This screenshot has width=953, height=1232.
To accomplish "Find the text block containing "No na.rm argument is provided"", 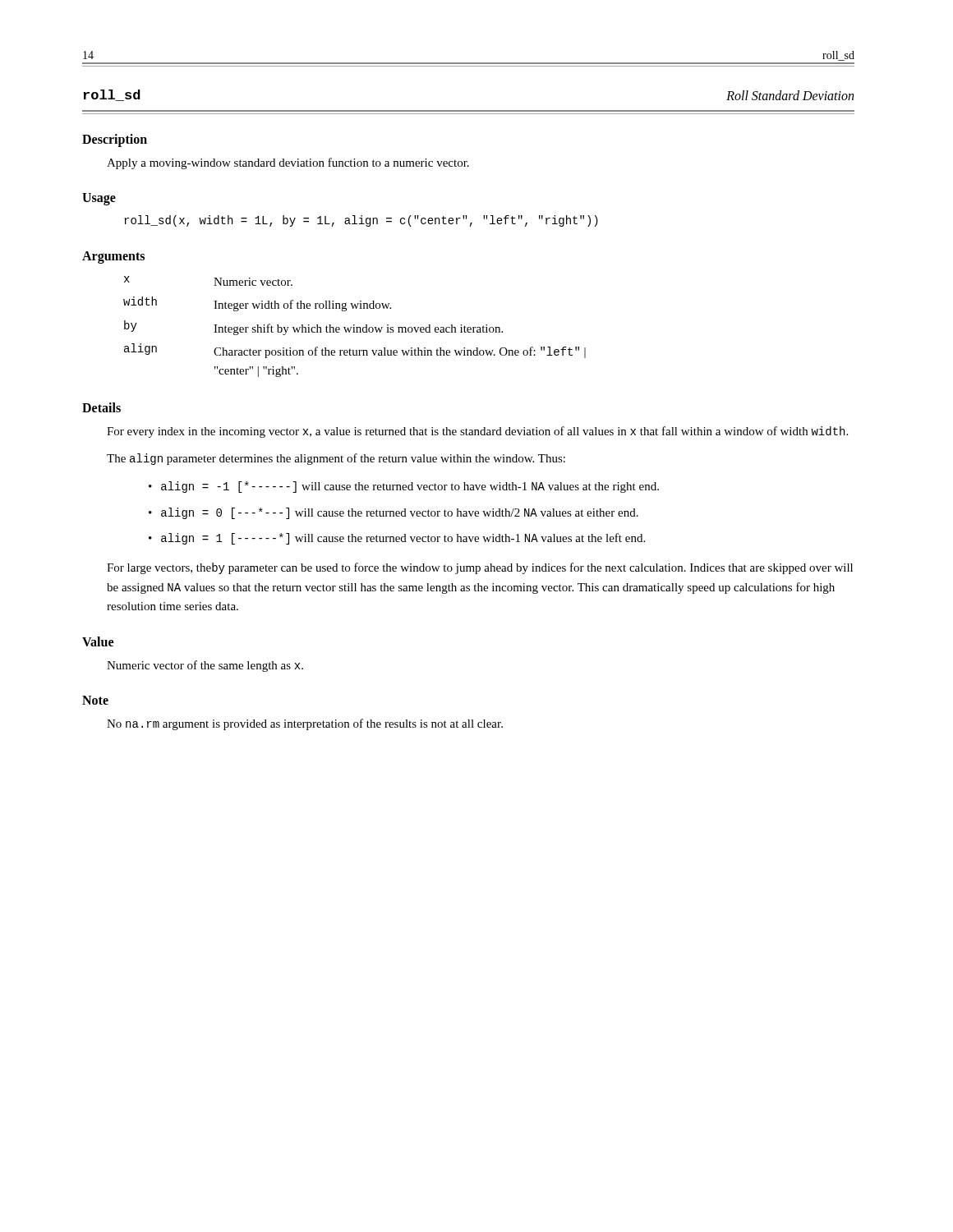I will click(305, 724).
